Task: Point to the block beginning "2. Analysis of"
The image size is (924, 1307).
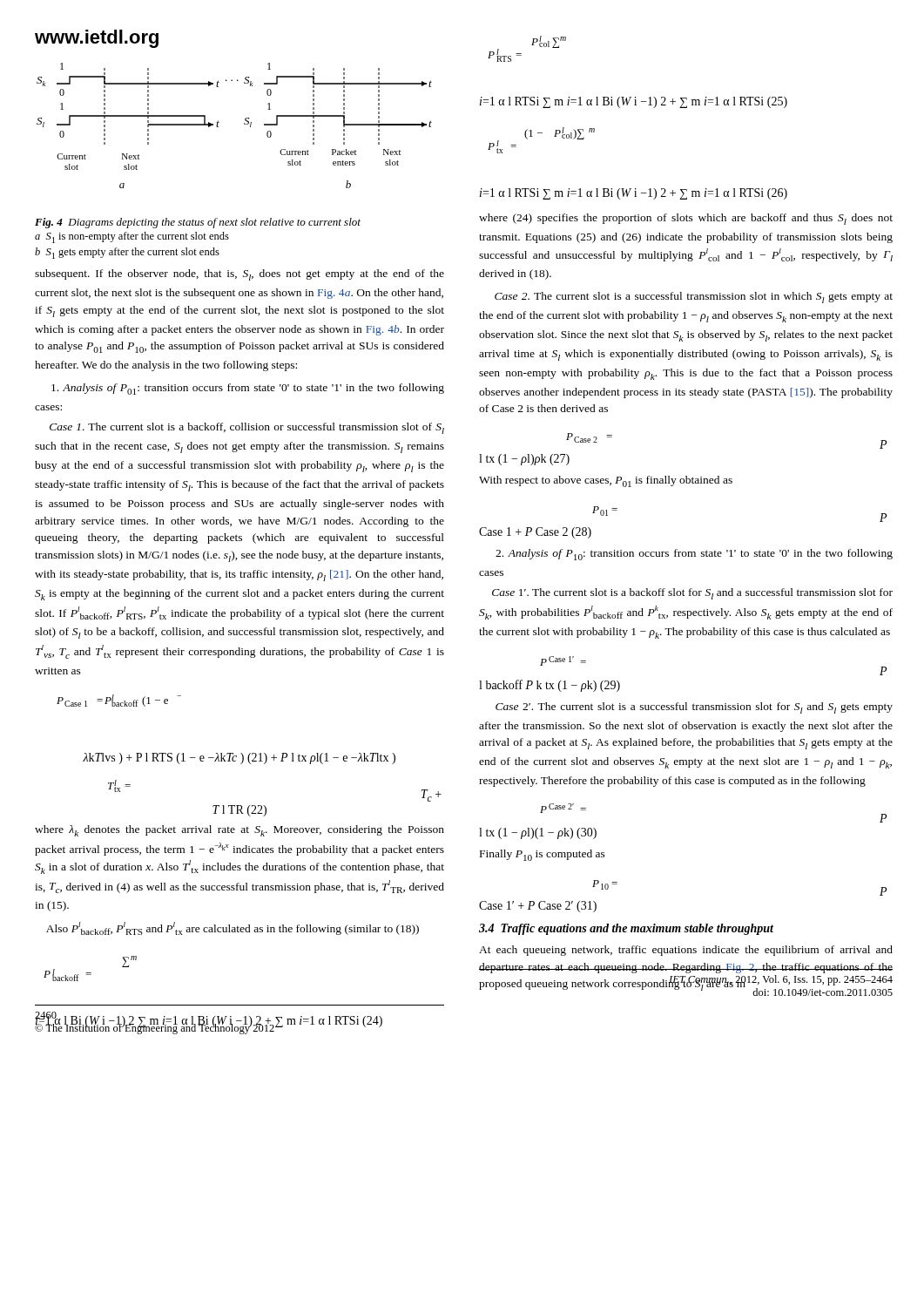Action: coord(686,562)
